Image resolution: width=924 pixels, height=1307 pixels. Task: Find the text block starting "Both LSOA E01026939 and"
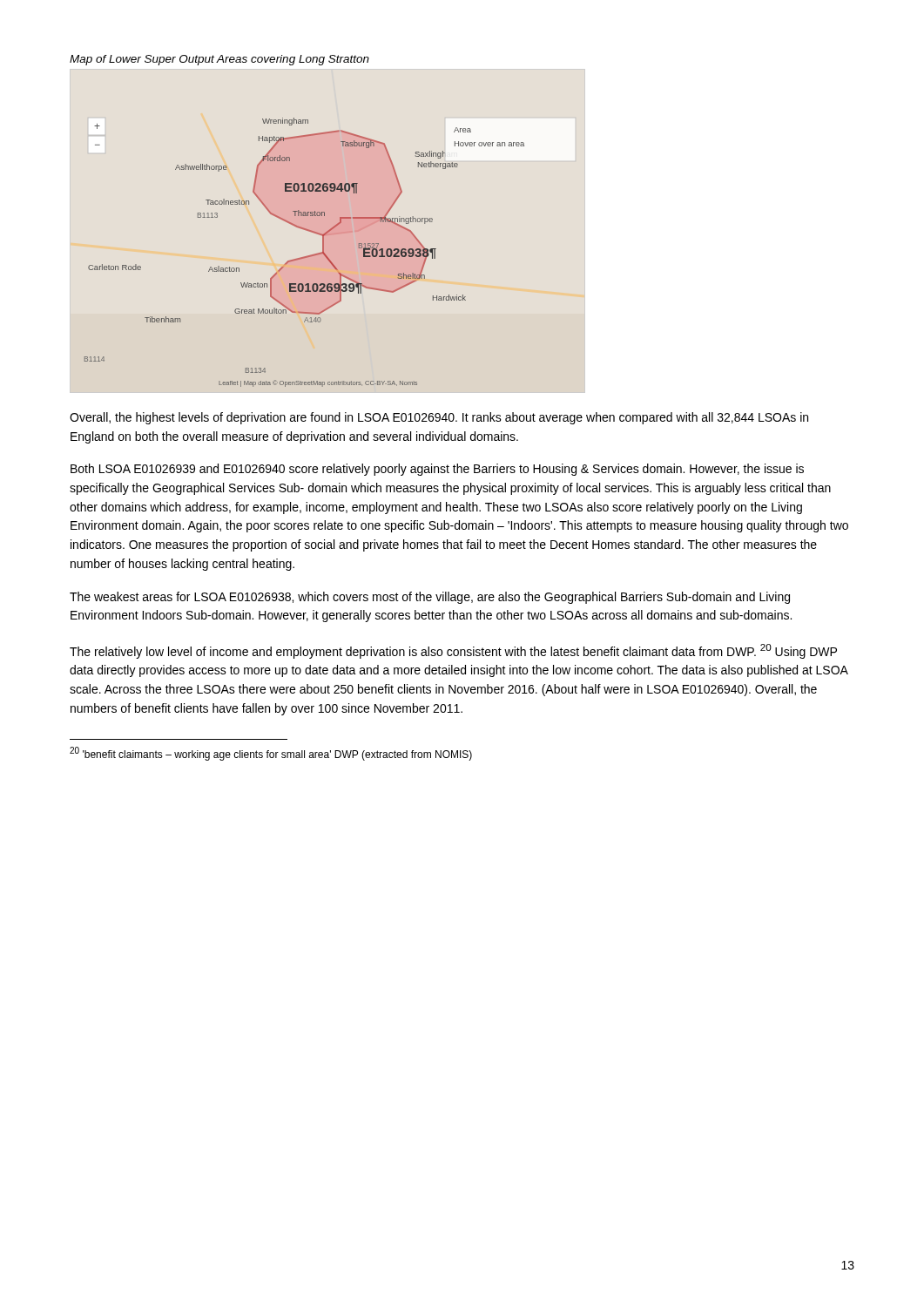459,516
